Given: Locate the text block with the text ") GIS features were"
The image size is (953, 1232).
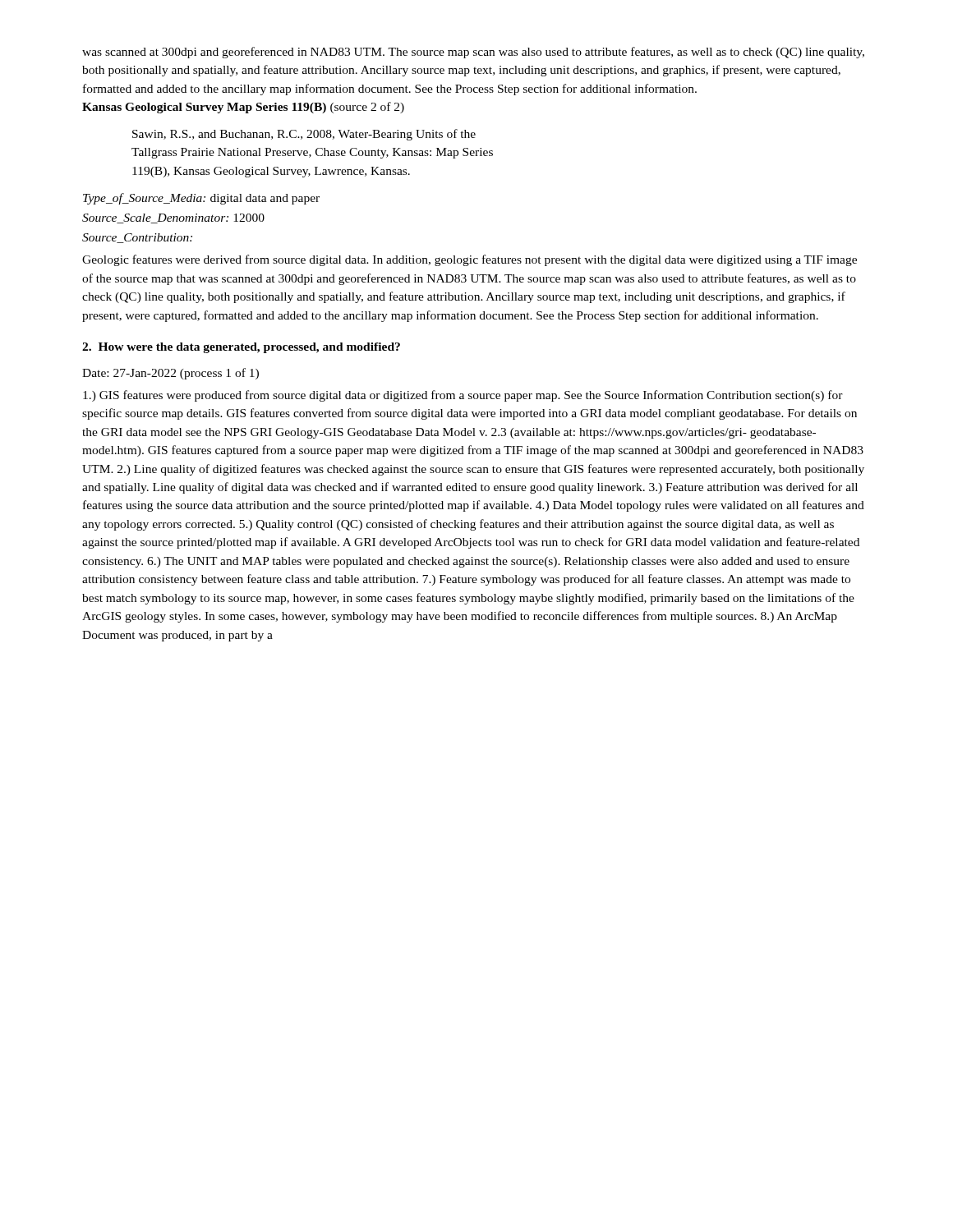Looking at the screenshot, I should 473,514.
